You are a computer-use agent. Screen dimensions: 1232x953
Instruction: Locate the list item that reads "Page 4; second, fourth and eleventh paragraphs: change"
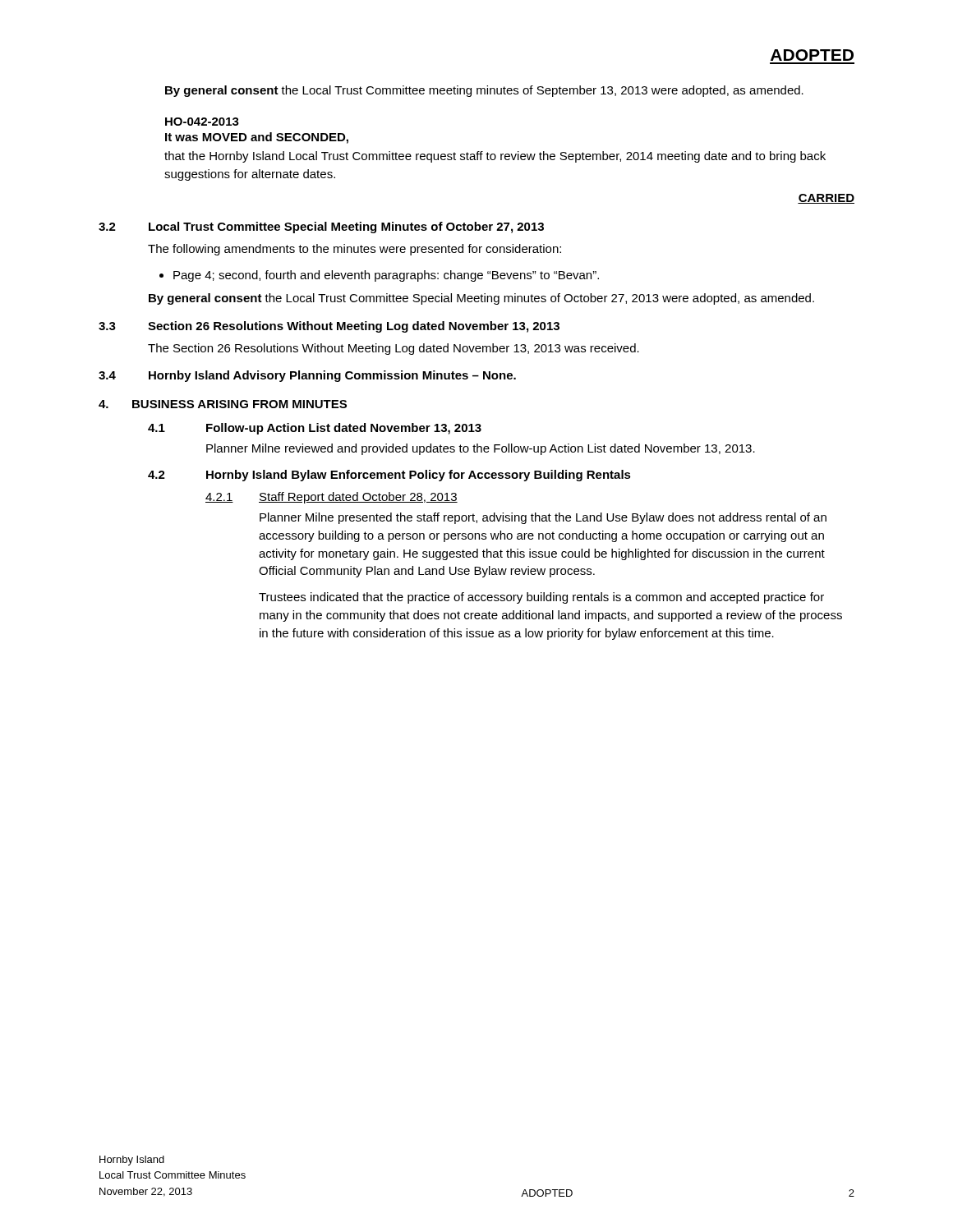tap(386, 275)
